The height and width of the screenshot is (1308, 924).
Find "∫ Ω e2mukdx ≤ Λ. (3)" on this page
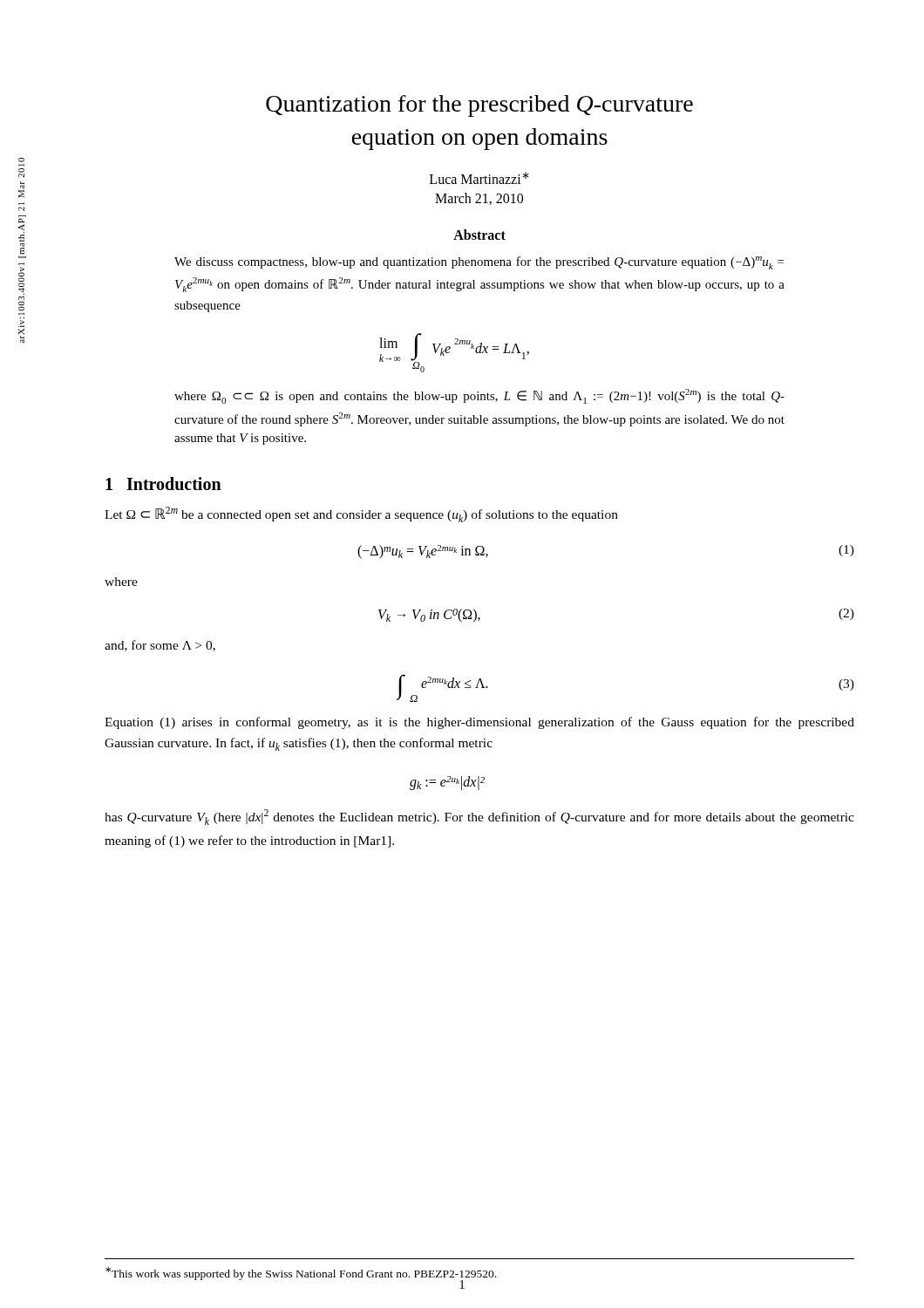(426, 688)
